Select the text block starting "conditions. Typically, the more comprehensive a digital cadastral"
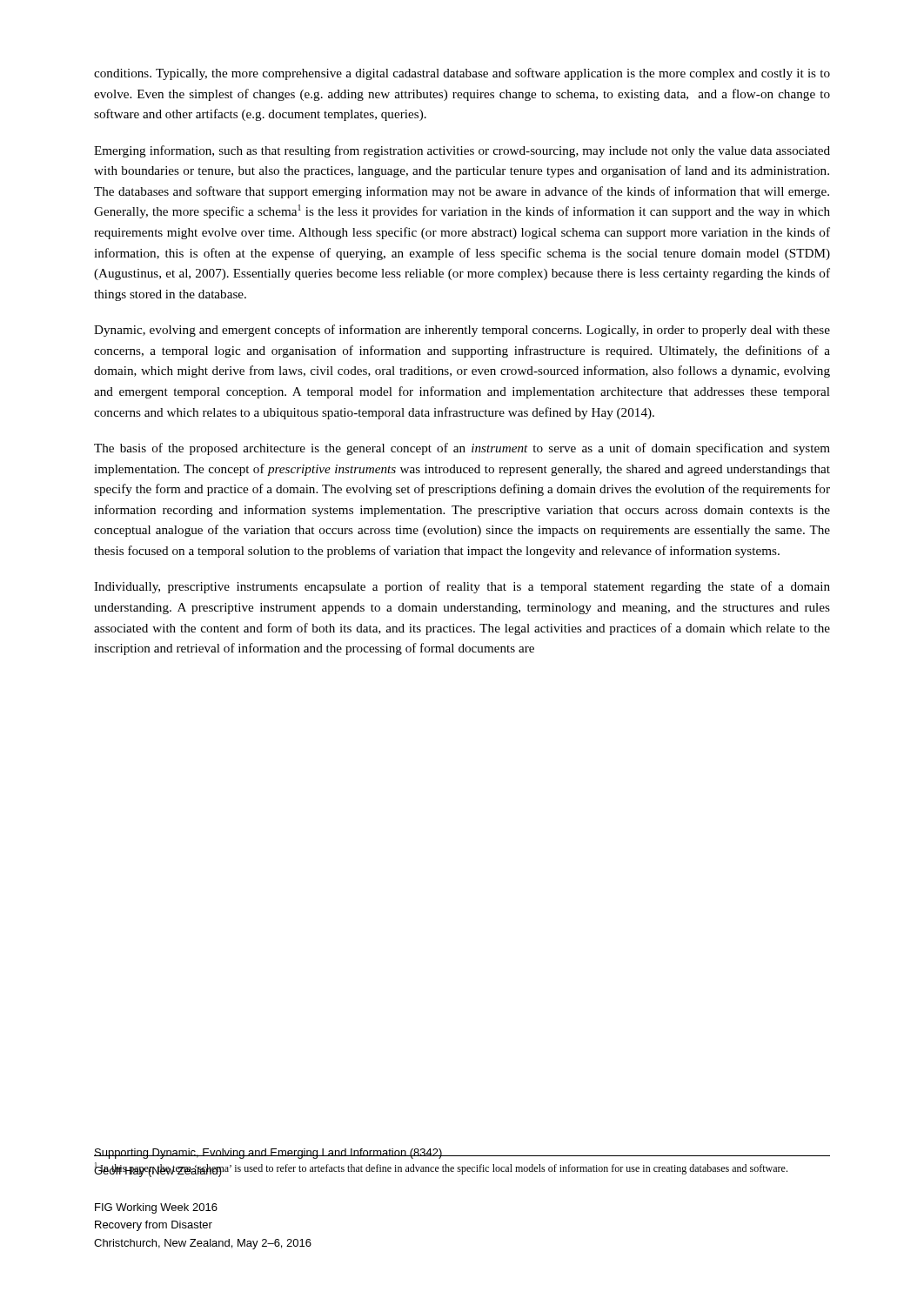 tap(462, 93)
